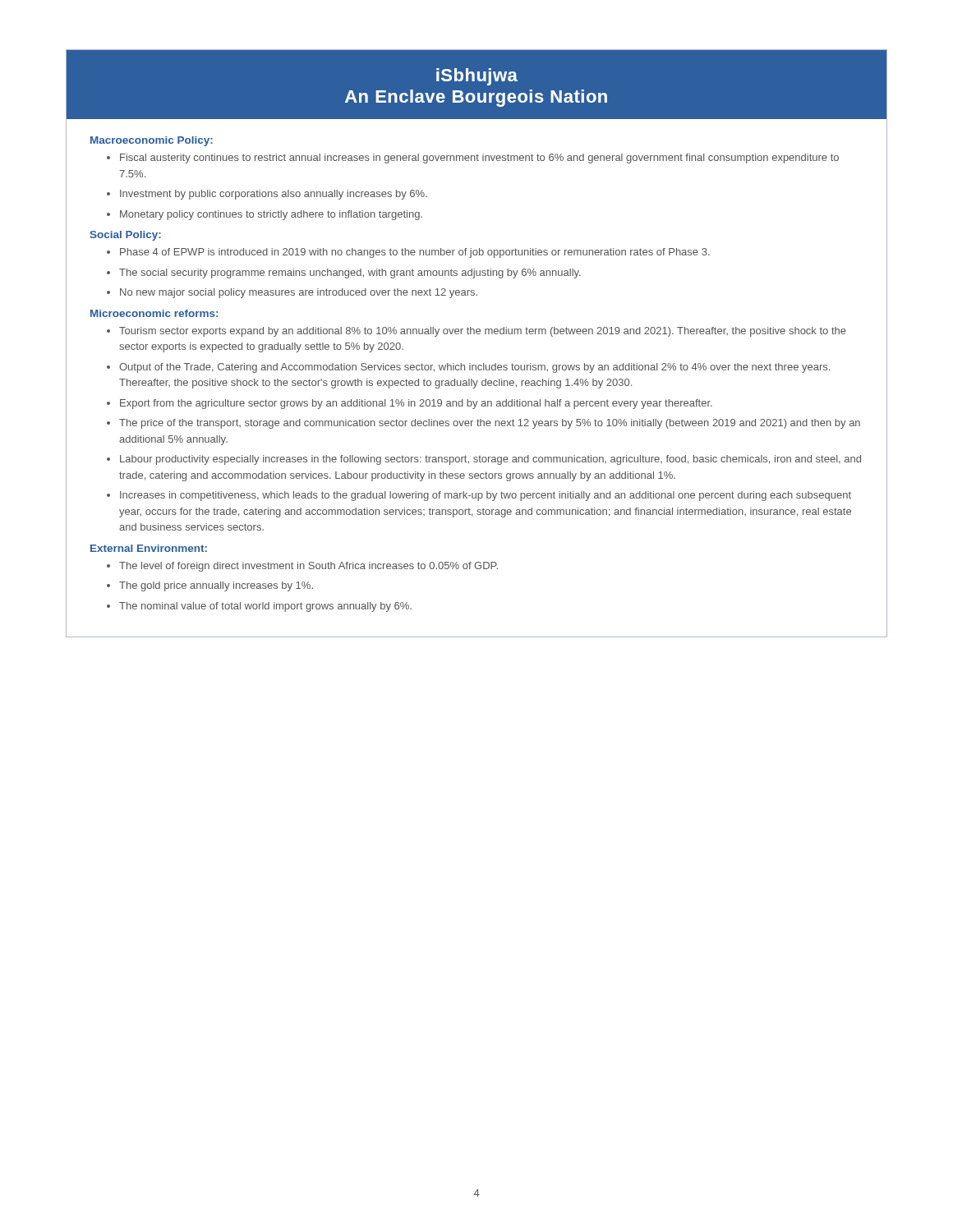
Task: Find the block on this page that starts "Phase 4 of EPWP is introduced"
Action: 415,252
